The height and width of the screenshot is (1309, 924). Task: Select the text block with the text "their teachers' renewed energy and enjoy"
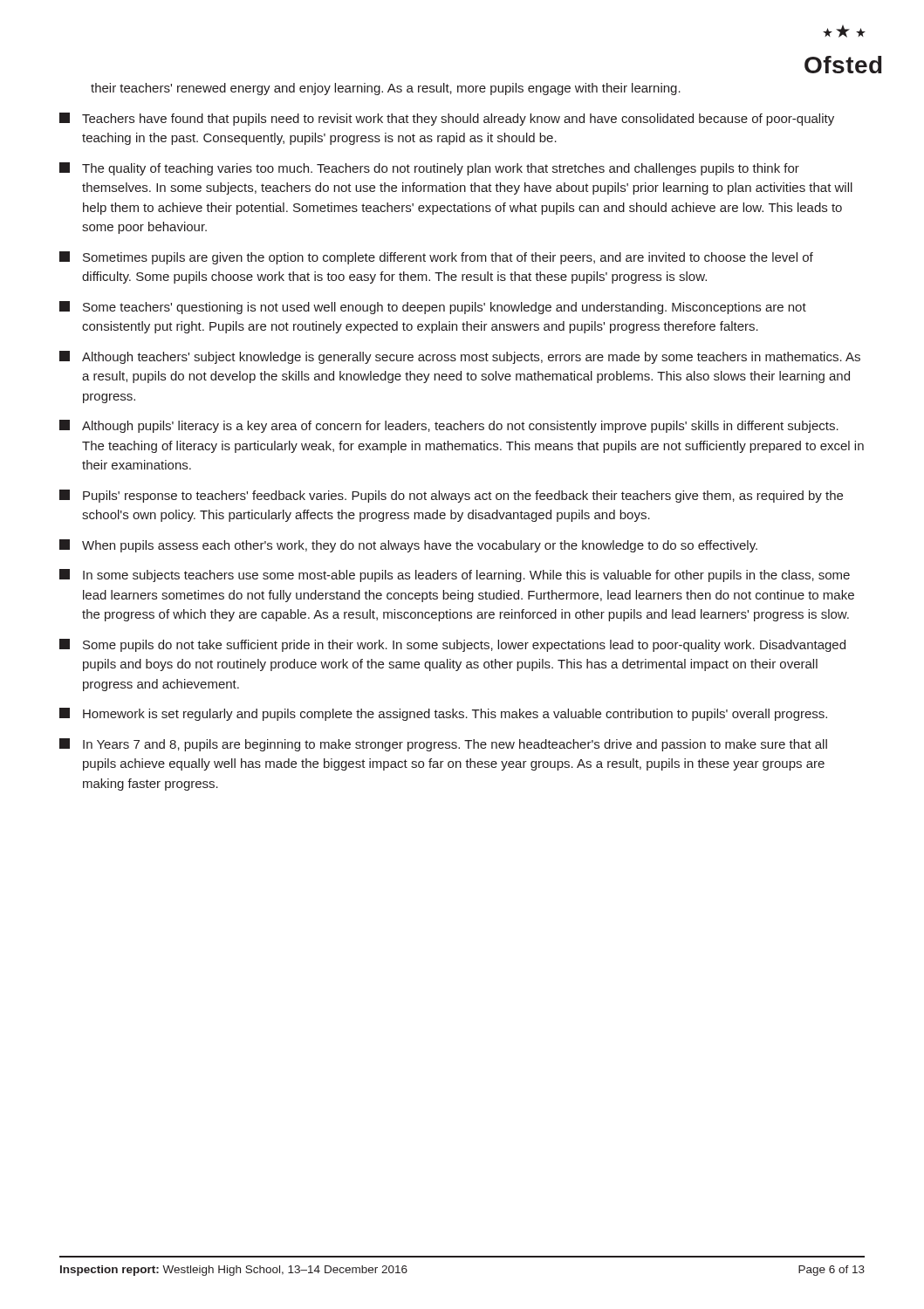[386, 88]
